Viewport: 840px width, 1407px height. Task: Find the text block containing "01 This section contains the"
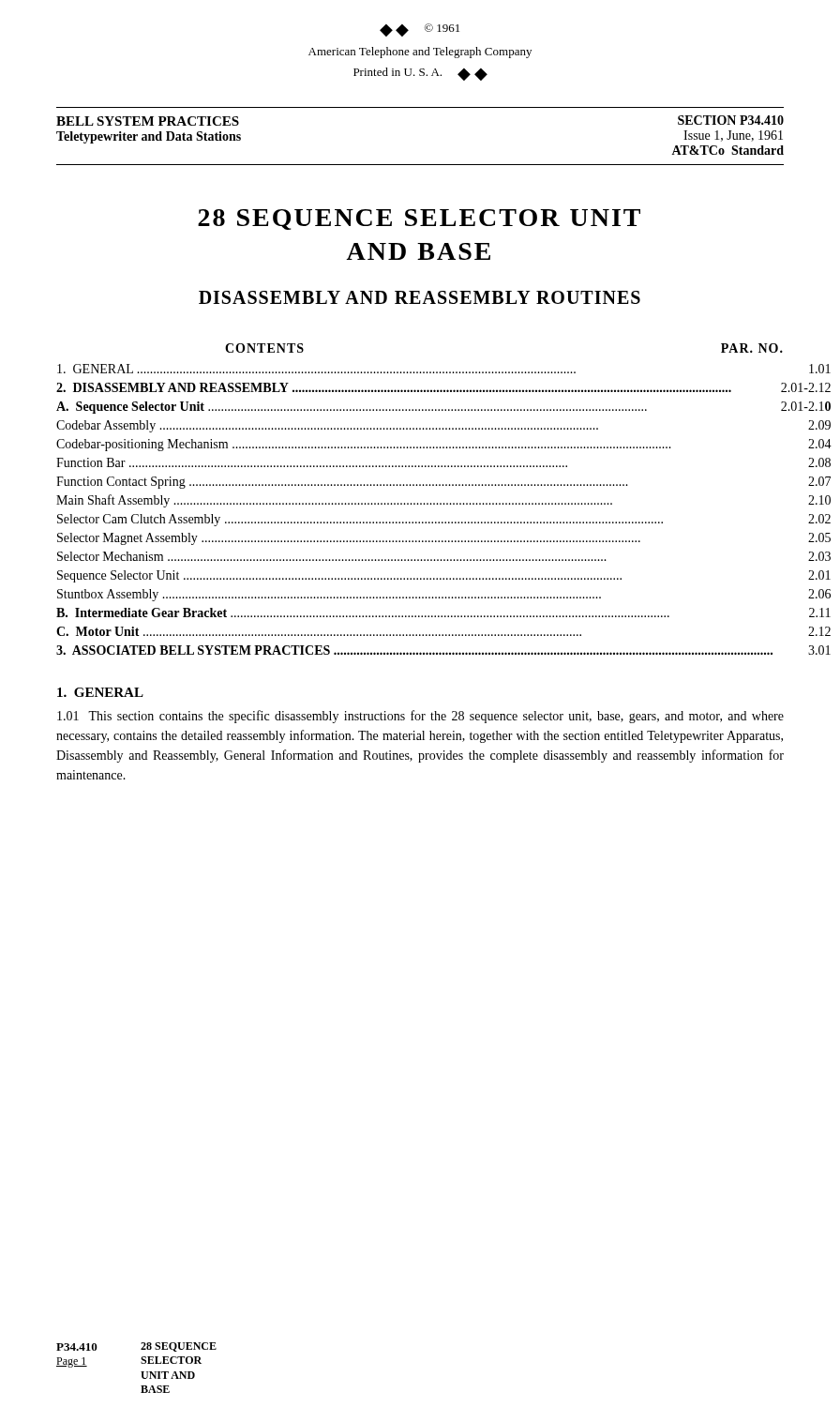coord(420,745)
